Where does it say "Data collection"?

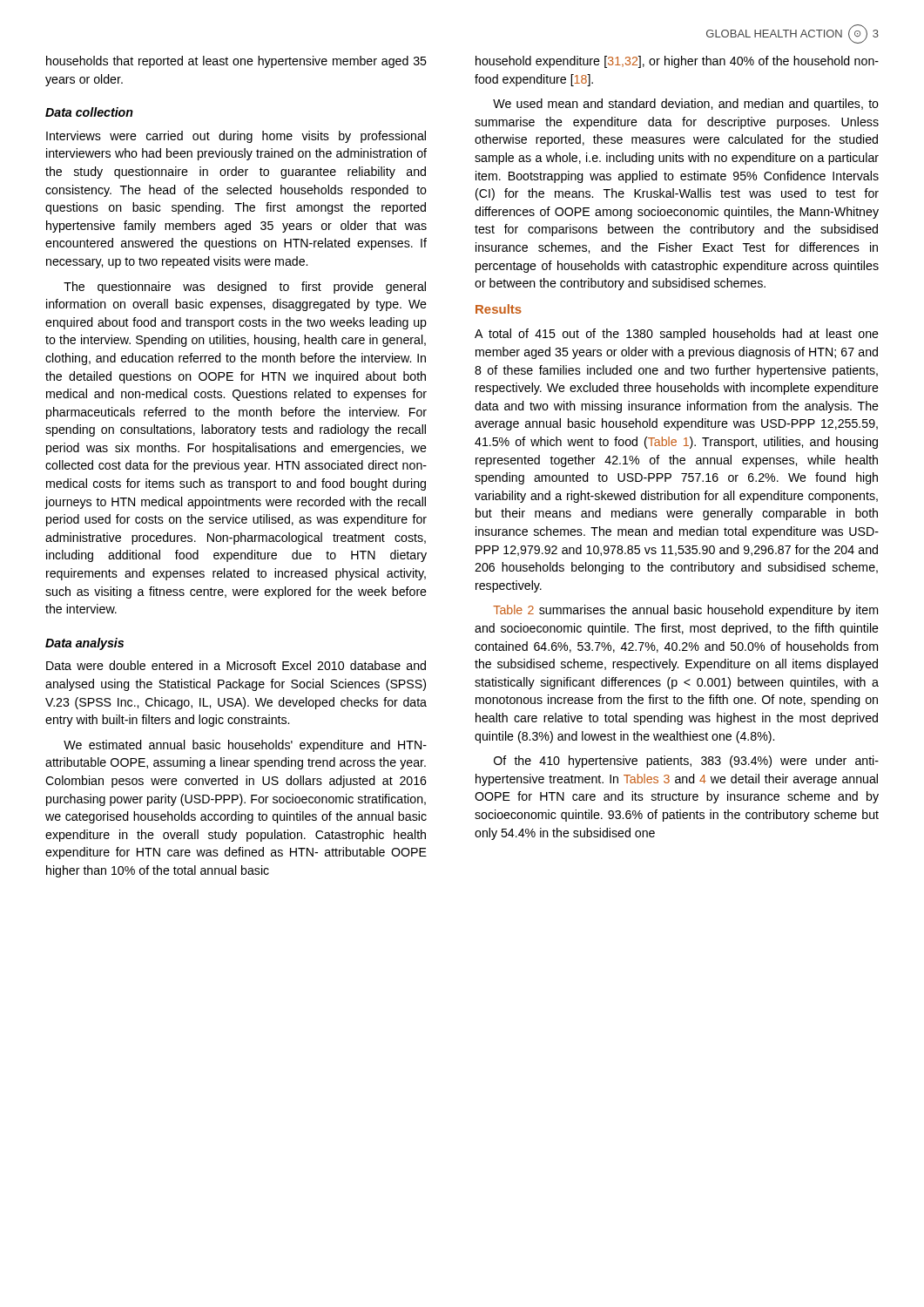(x=89, y=113)
